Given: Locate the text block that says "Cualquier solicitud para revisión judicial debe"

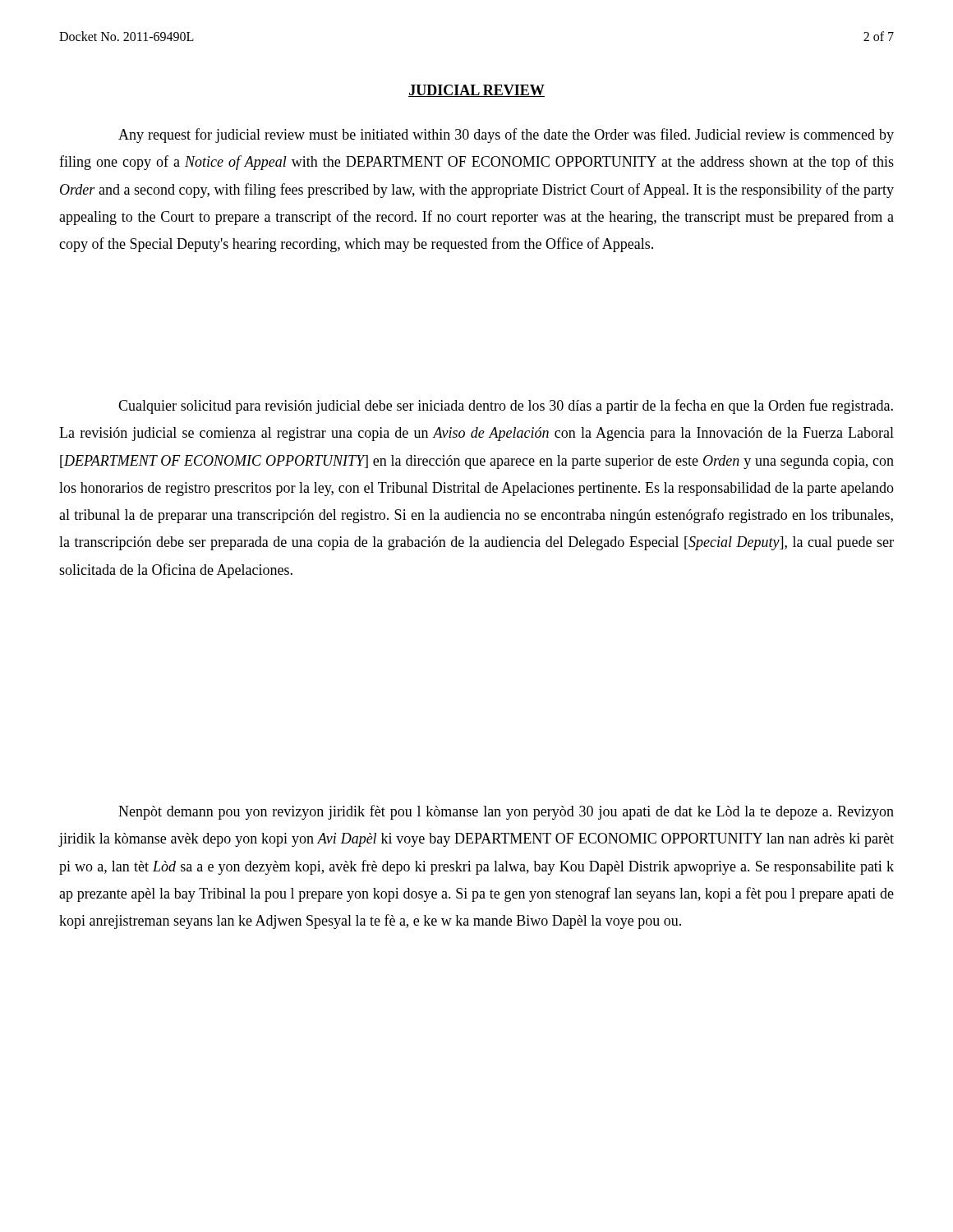Looking at the screenshot, I should tap(476, 488).
